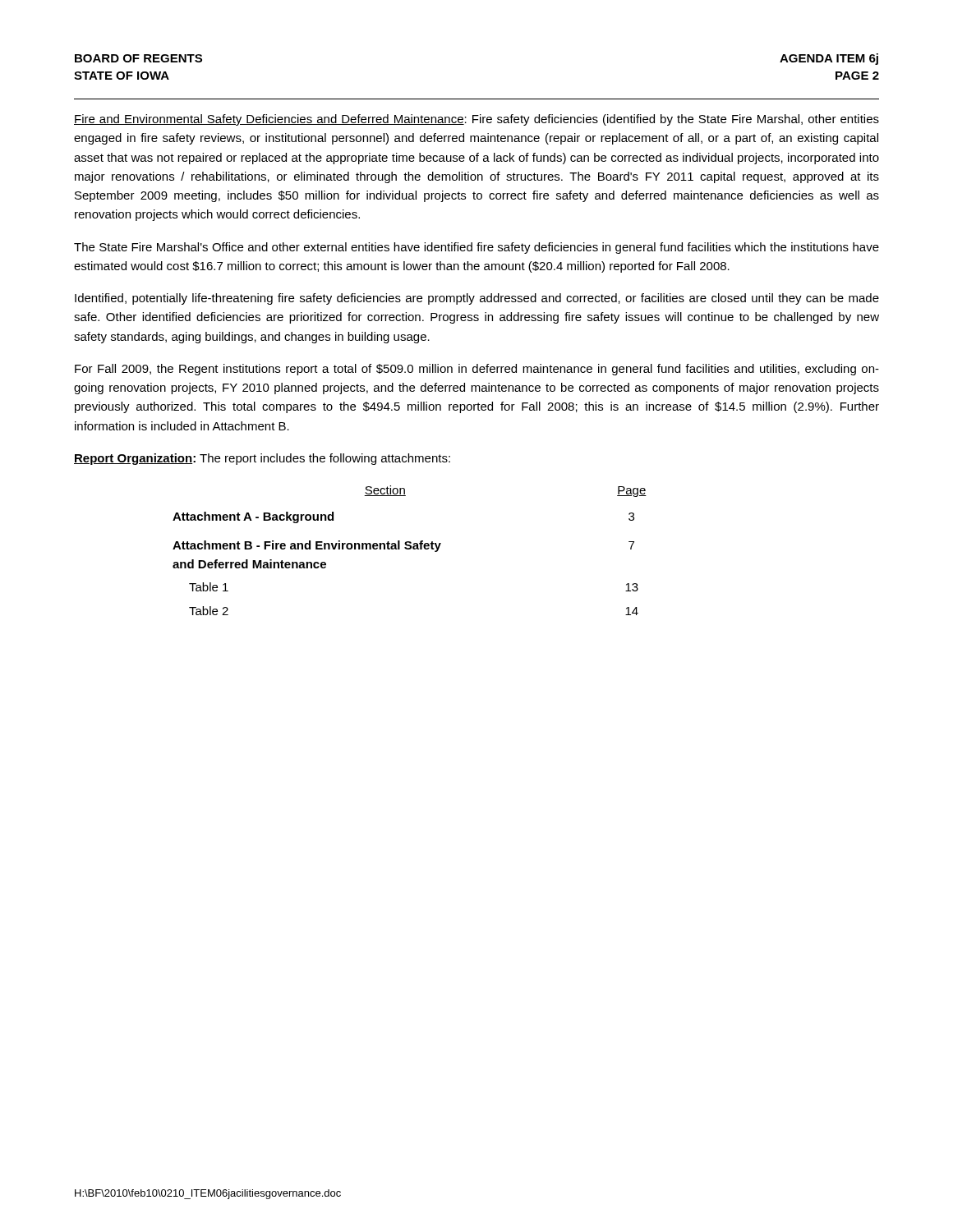Click on the table containing "Attachment B - Fire and"
The width and height of the screenshot is (953, 1232).
476,551
